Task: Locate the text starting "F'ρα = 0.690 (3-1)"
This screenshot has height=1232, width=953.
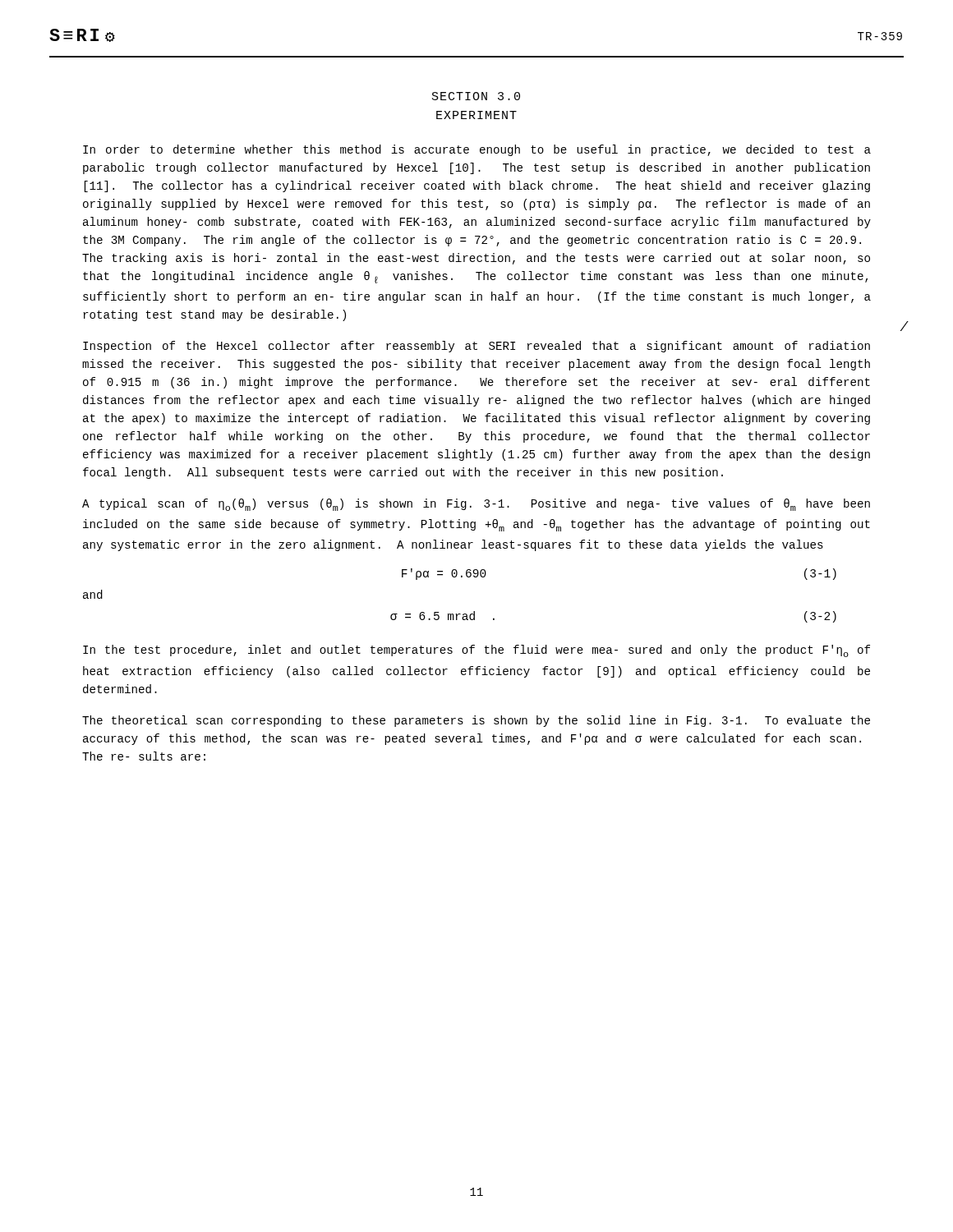Action: tap(476, 574)
